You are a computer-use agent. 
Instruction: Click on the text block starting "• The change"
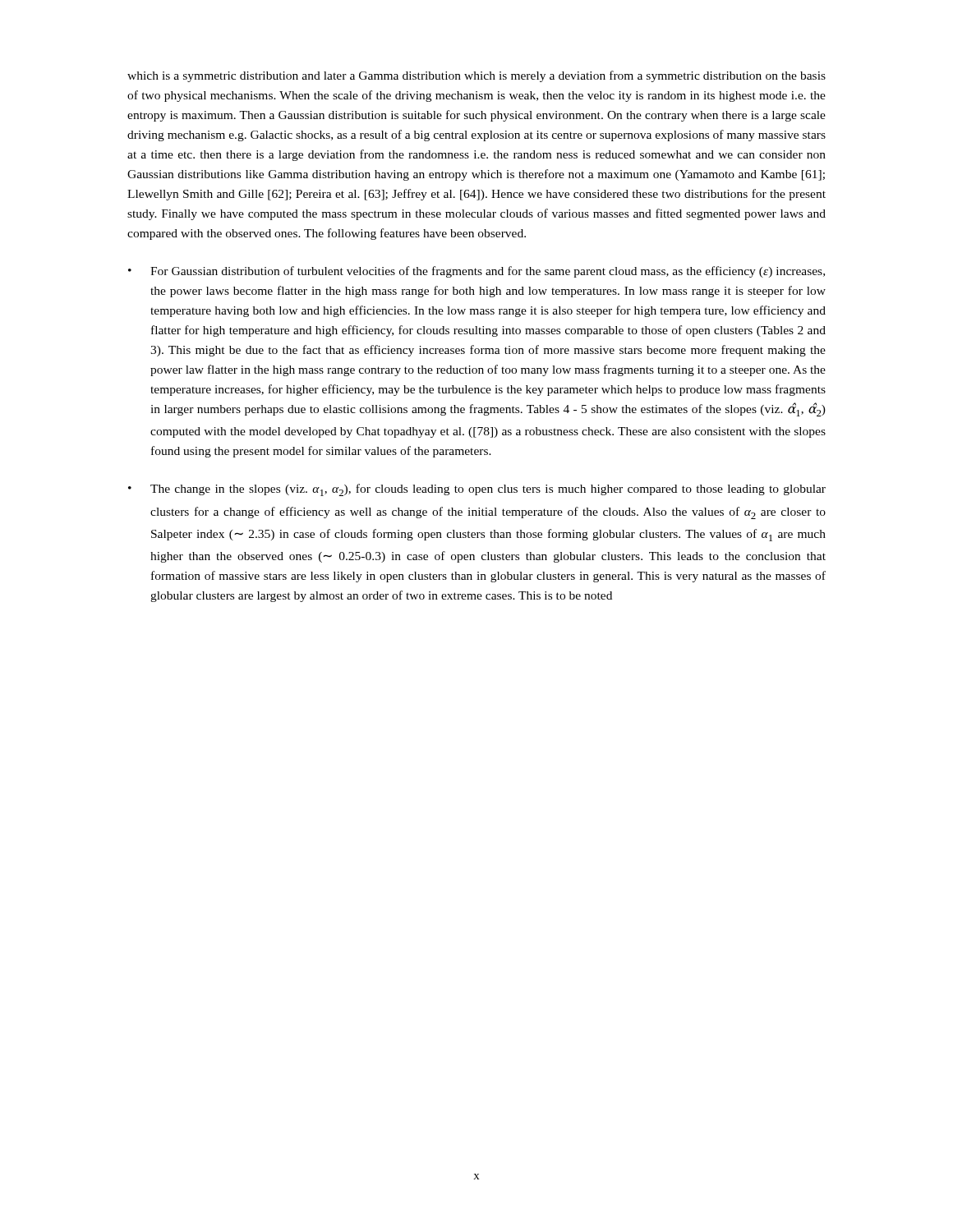(x=476, y=542)
